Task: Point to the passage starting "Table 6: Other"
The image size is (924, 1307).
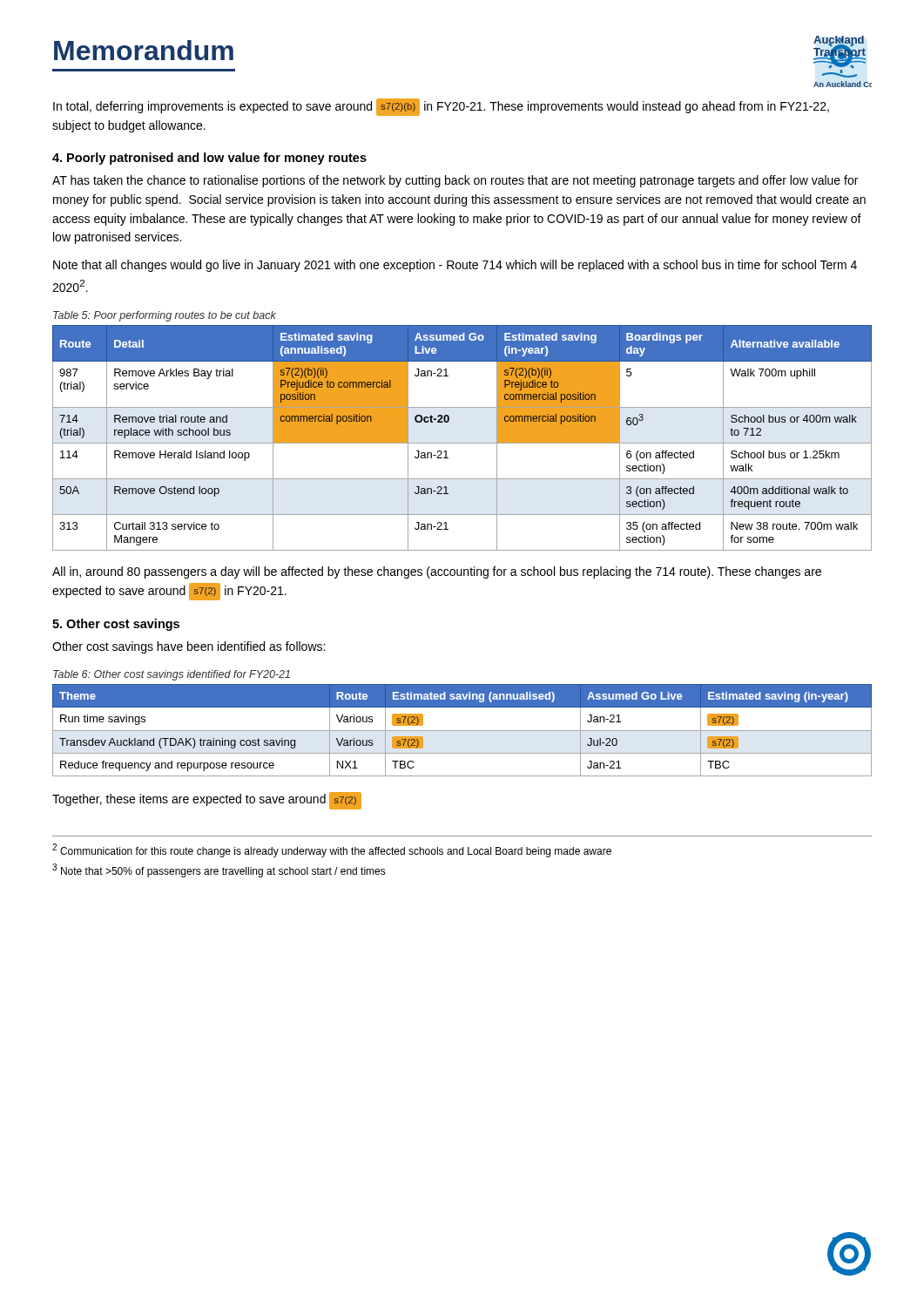Action: [172, 675]
